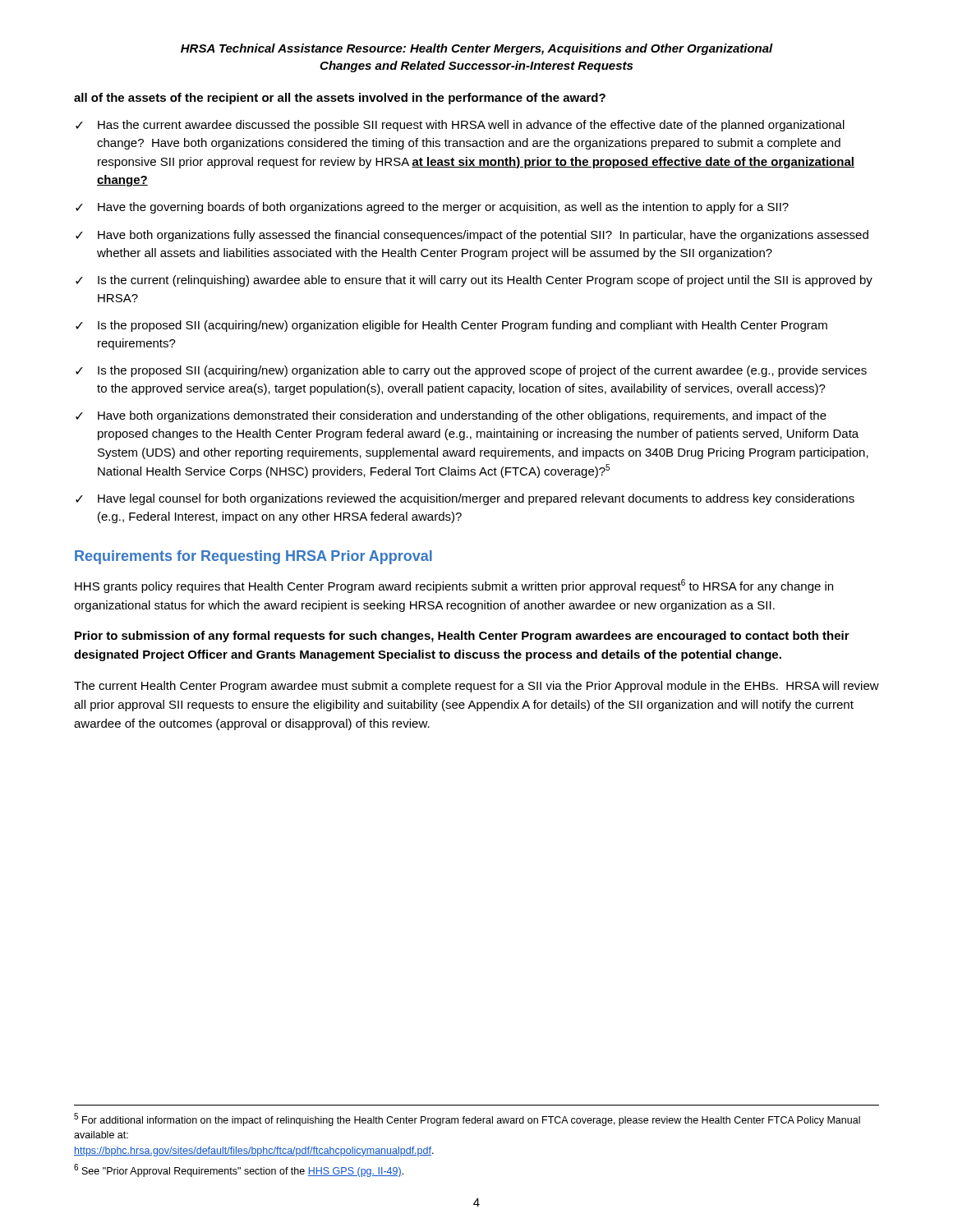This screenshot has height=1232, width=953.
Task: Click on the text starting "✓ Have legal counsel for both organizations reviewed"
Action: pos(476,508)
